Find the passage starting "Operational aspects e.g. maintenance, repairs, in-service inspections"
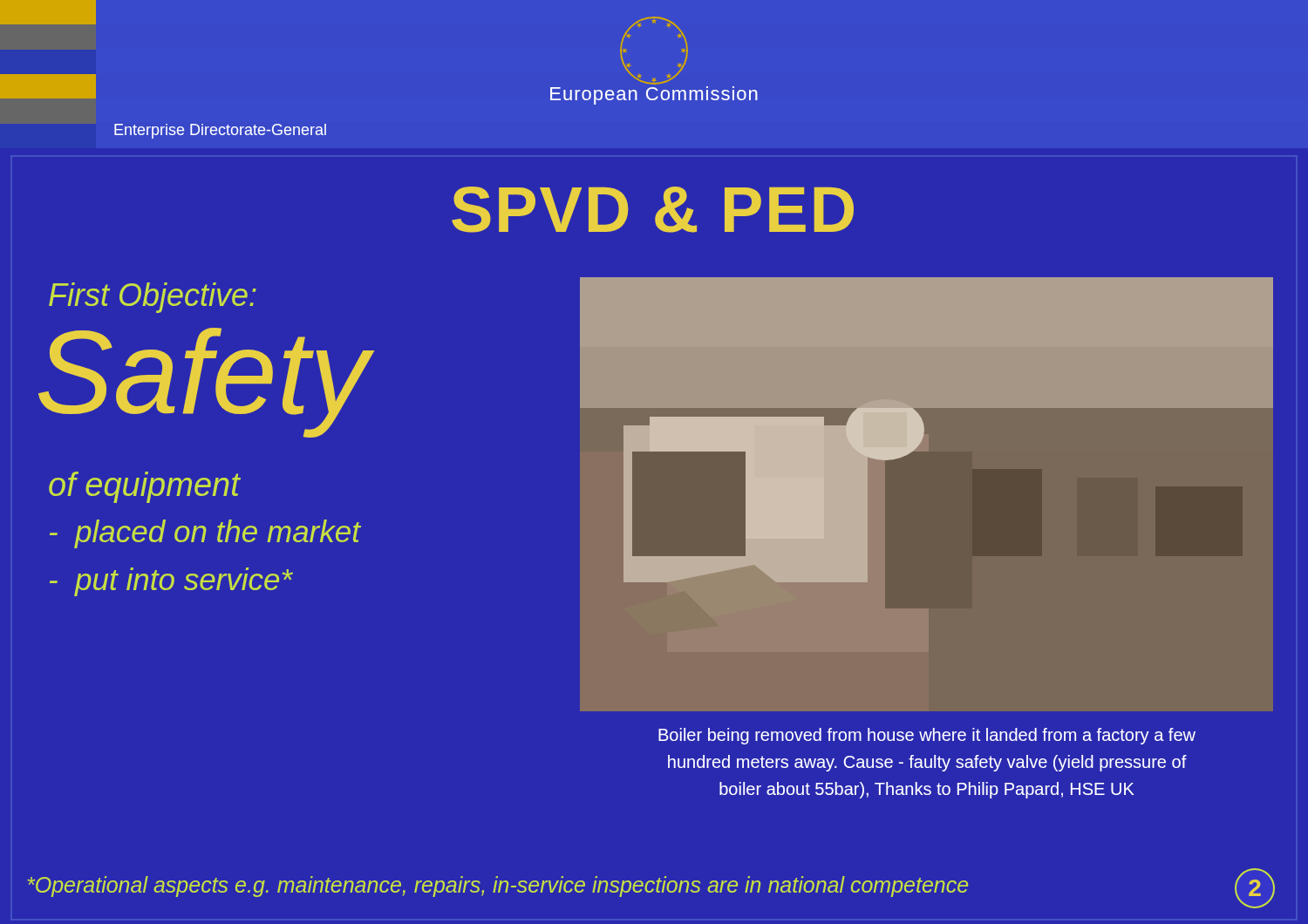The width and height of the screenshot is (1308, 924). (498, 885)
